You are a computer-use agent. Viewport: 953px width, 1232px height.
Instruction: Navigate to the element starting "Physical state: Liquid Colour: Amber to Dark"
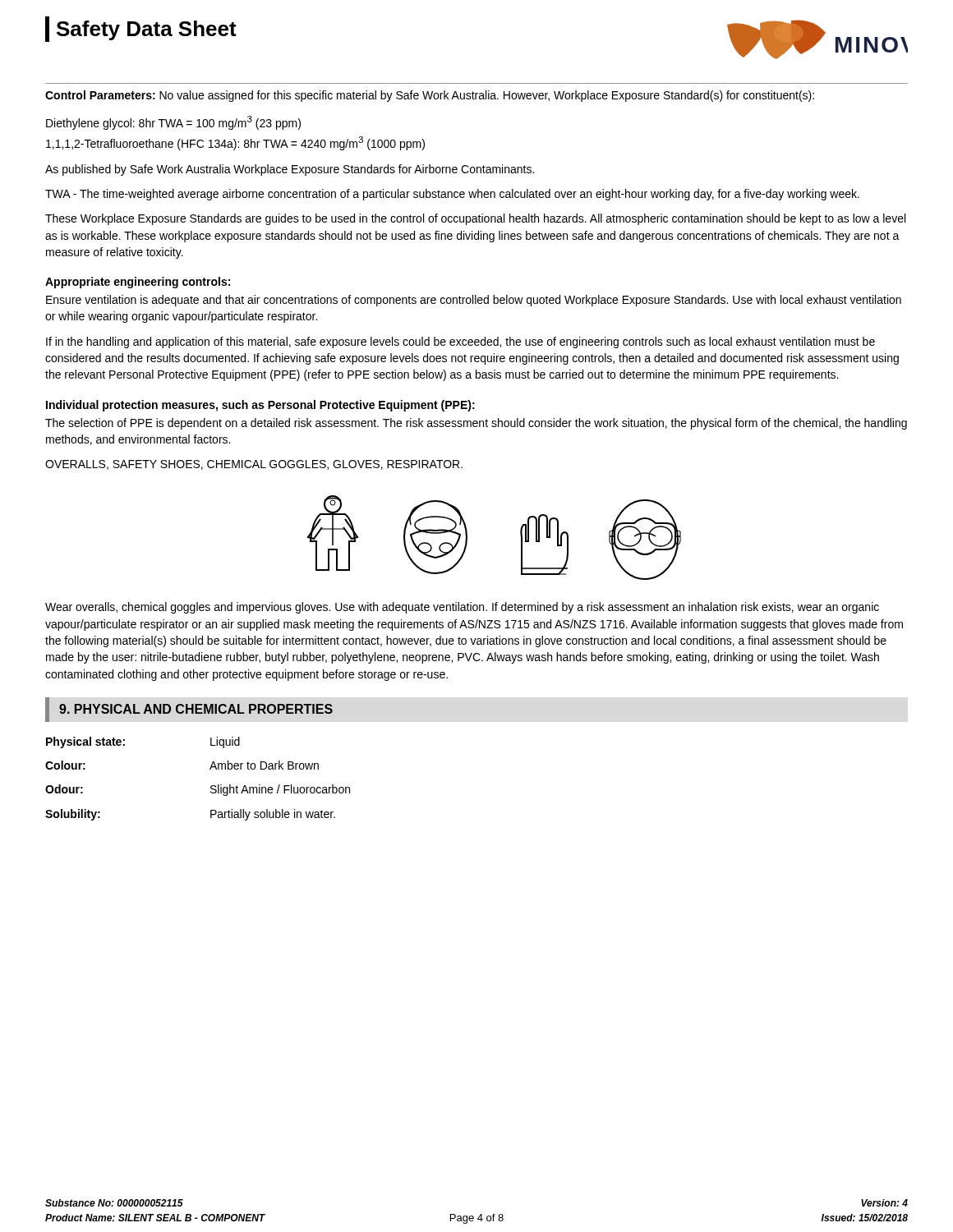tap(83, 742)
